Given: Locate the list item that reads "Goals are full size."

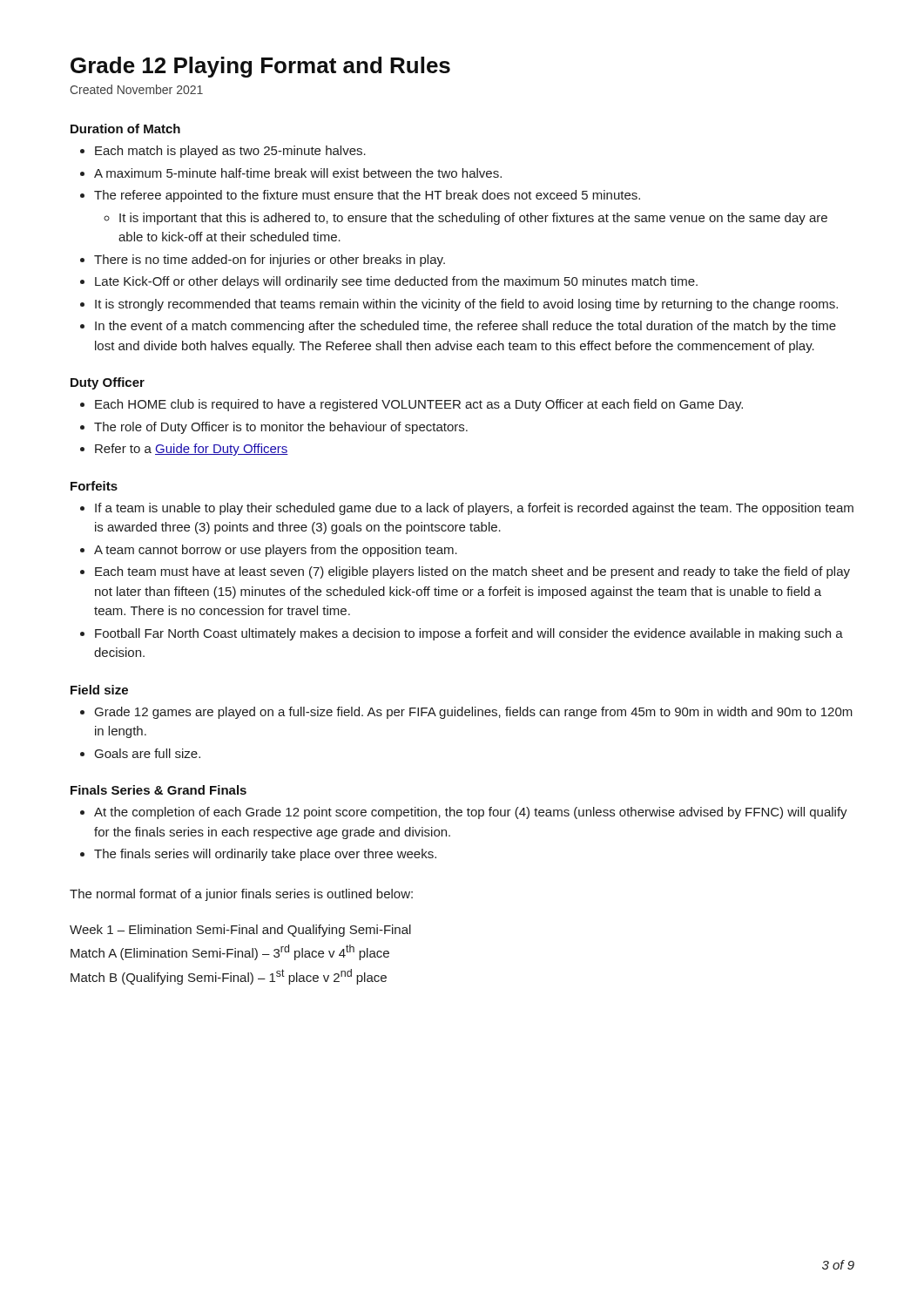Looking at the screenshot, I should [148, 753].
